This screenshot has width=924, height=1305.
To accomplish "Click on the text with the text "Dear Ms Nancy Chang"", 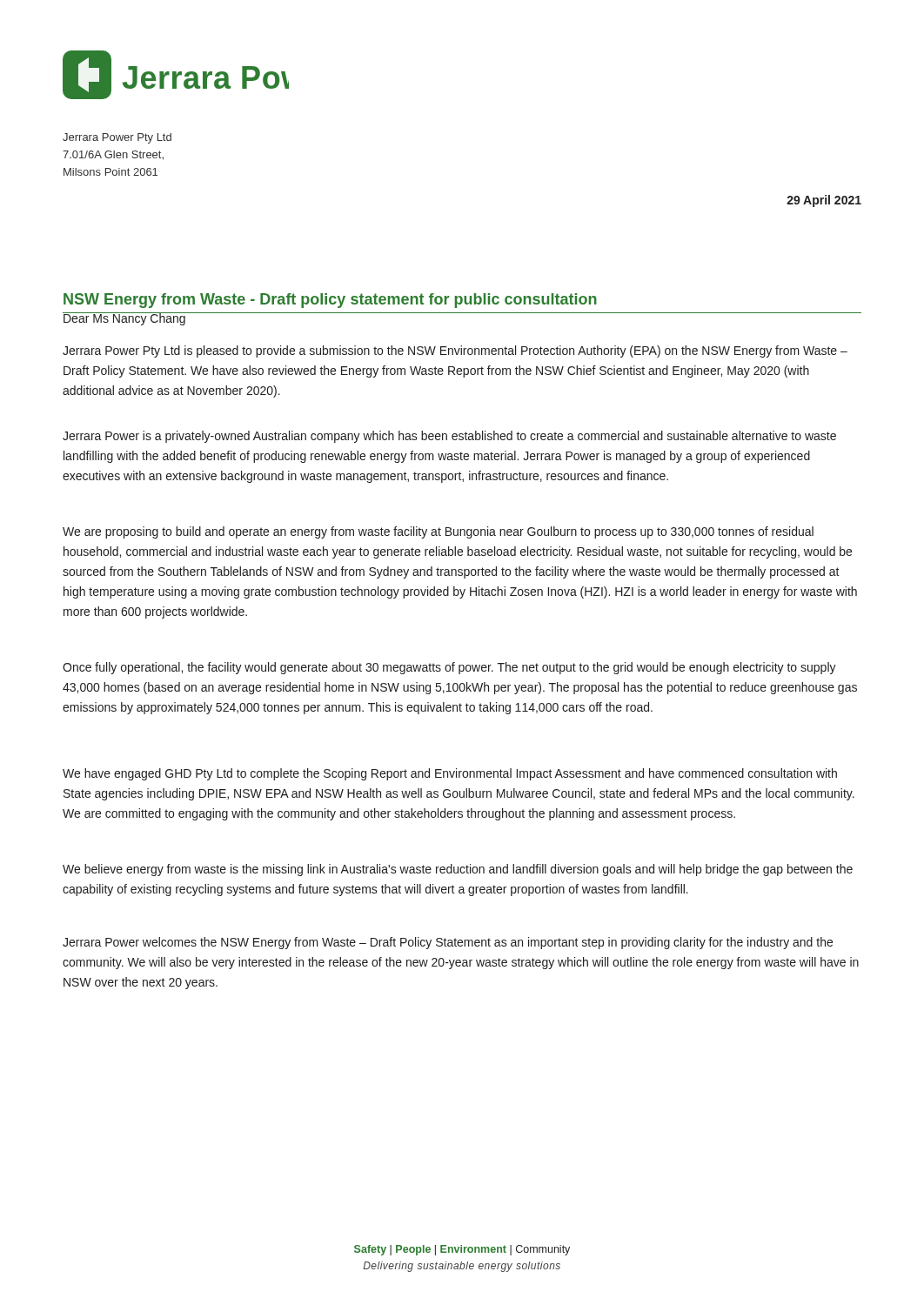I will pyautogui.click(x=462, y=318).
